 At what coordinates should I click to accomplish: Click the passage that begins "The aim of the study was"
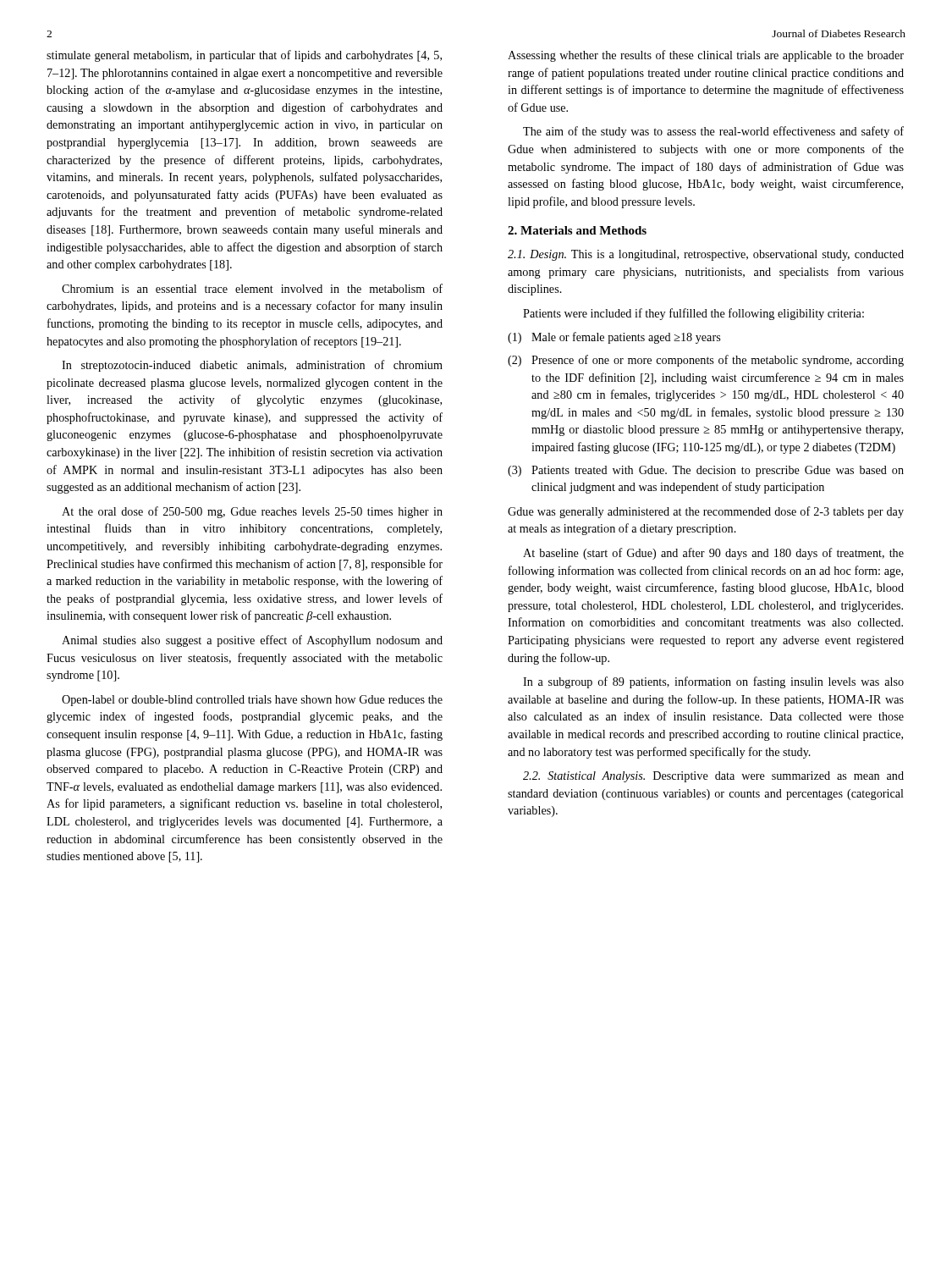[x=706, y=167]
